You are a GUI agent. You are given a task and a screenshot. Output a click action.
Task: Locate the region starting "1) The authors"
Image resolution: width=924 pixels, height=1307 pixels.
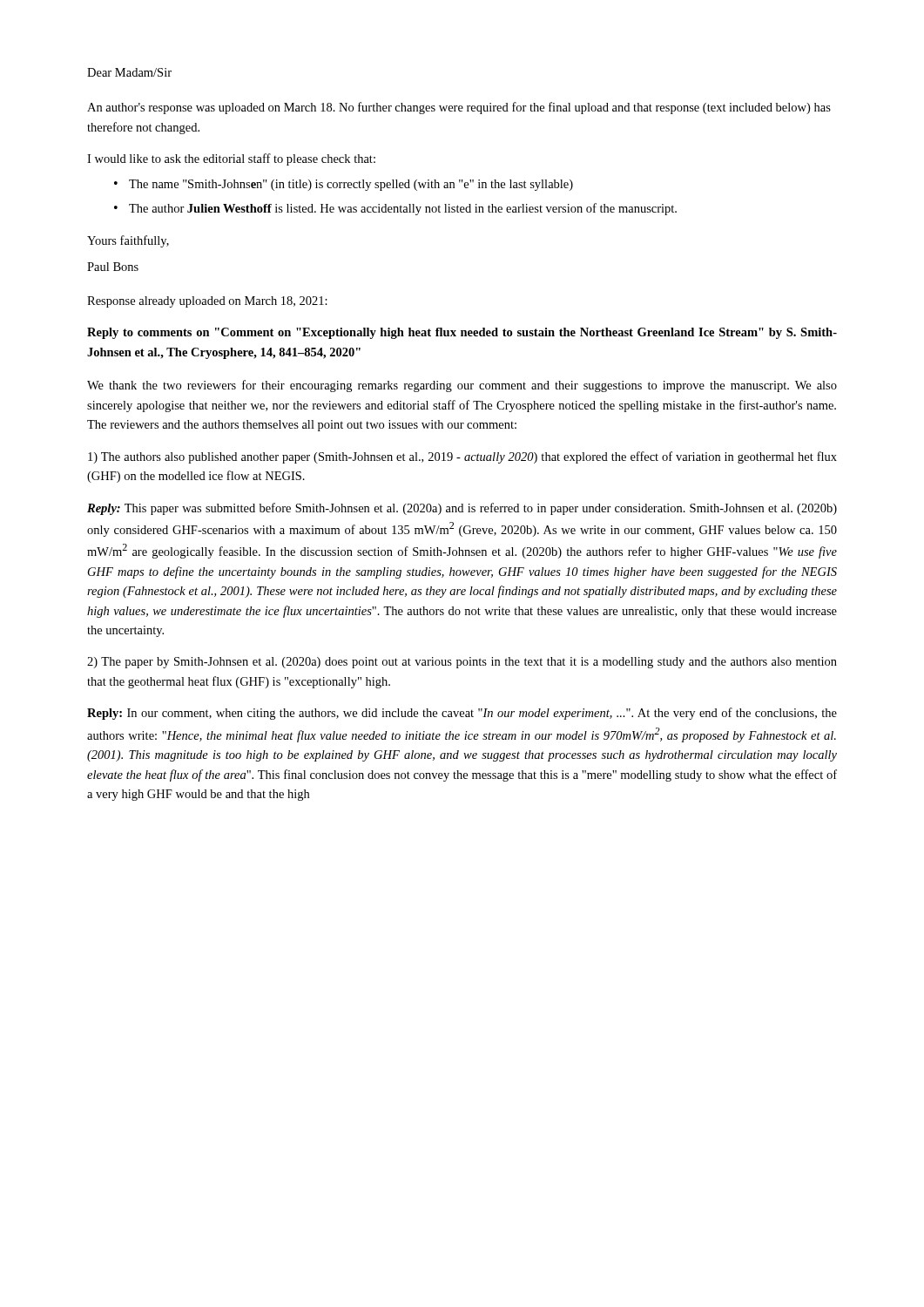[x=462, y=466]
